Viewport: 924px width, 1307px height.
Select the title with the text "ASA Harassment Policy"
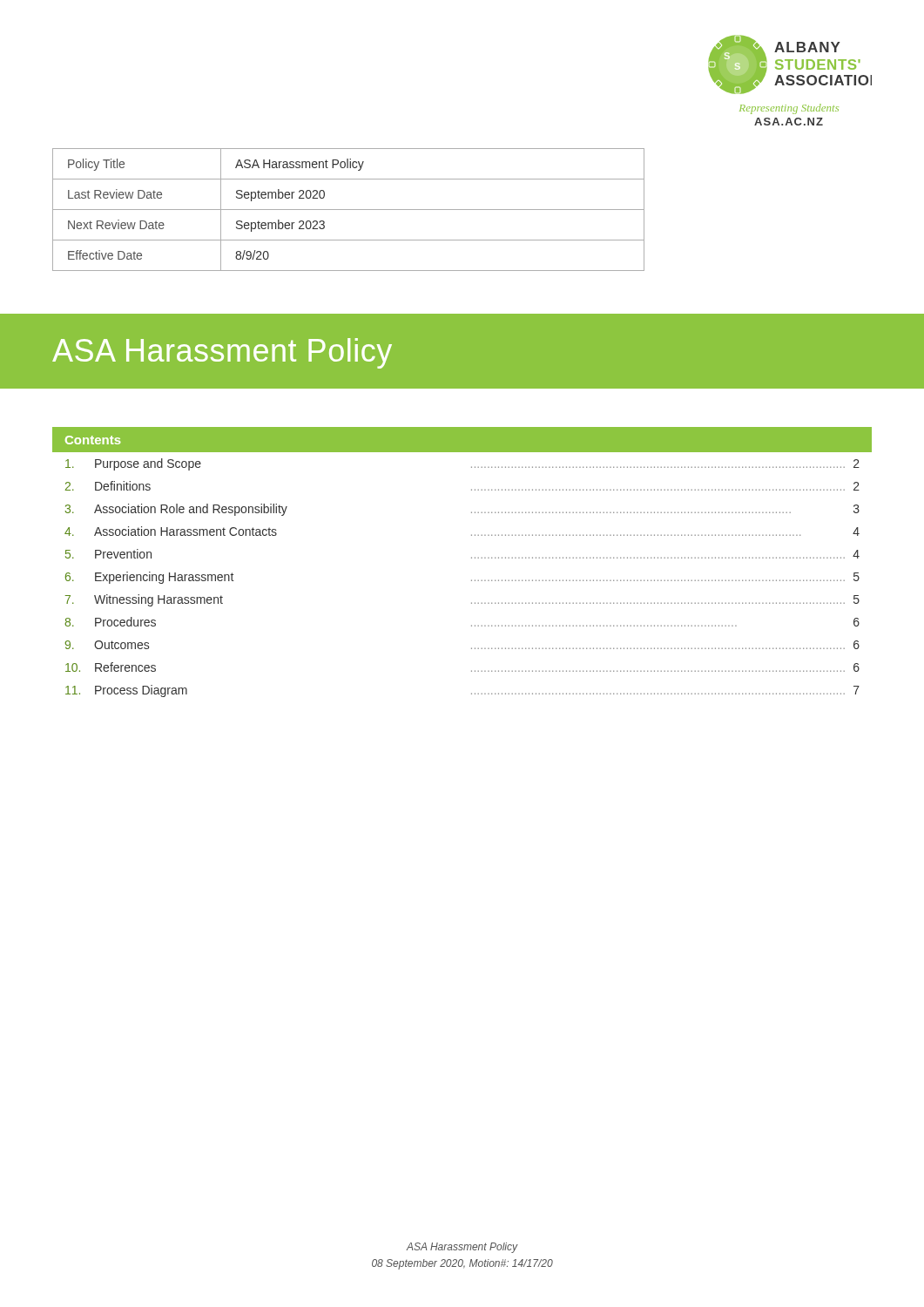(x=222, y=353)
